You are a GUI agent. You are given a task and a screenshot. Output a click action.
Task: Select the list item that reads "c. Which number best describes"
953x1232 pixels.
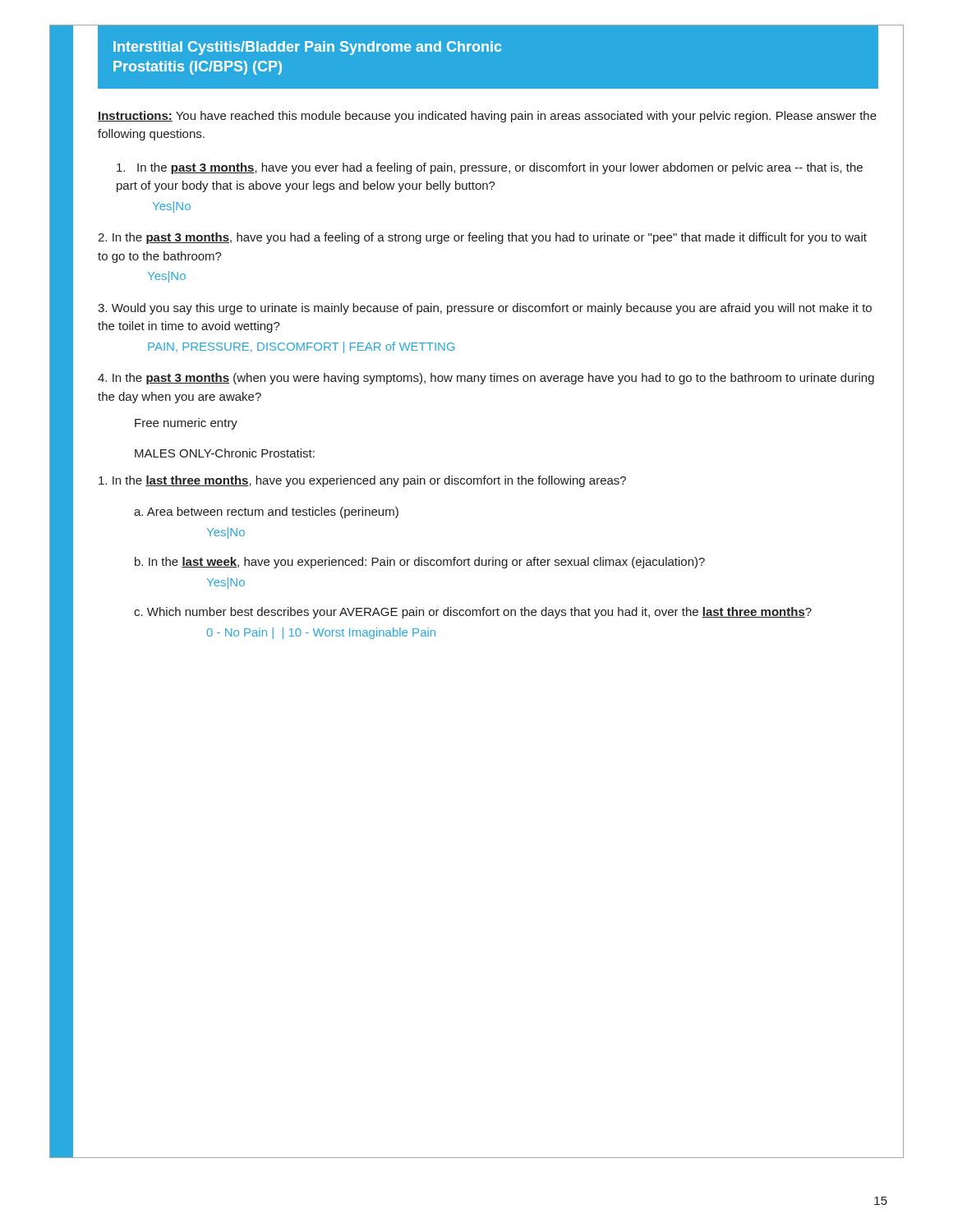(x=506, y=623)
